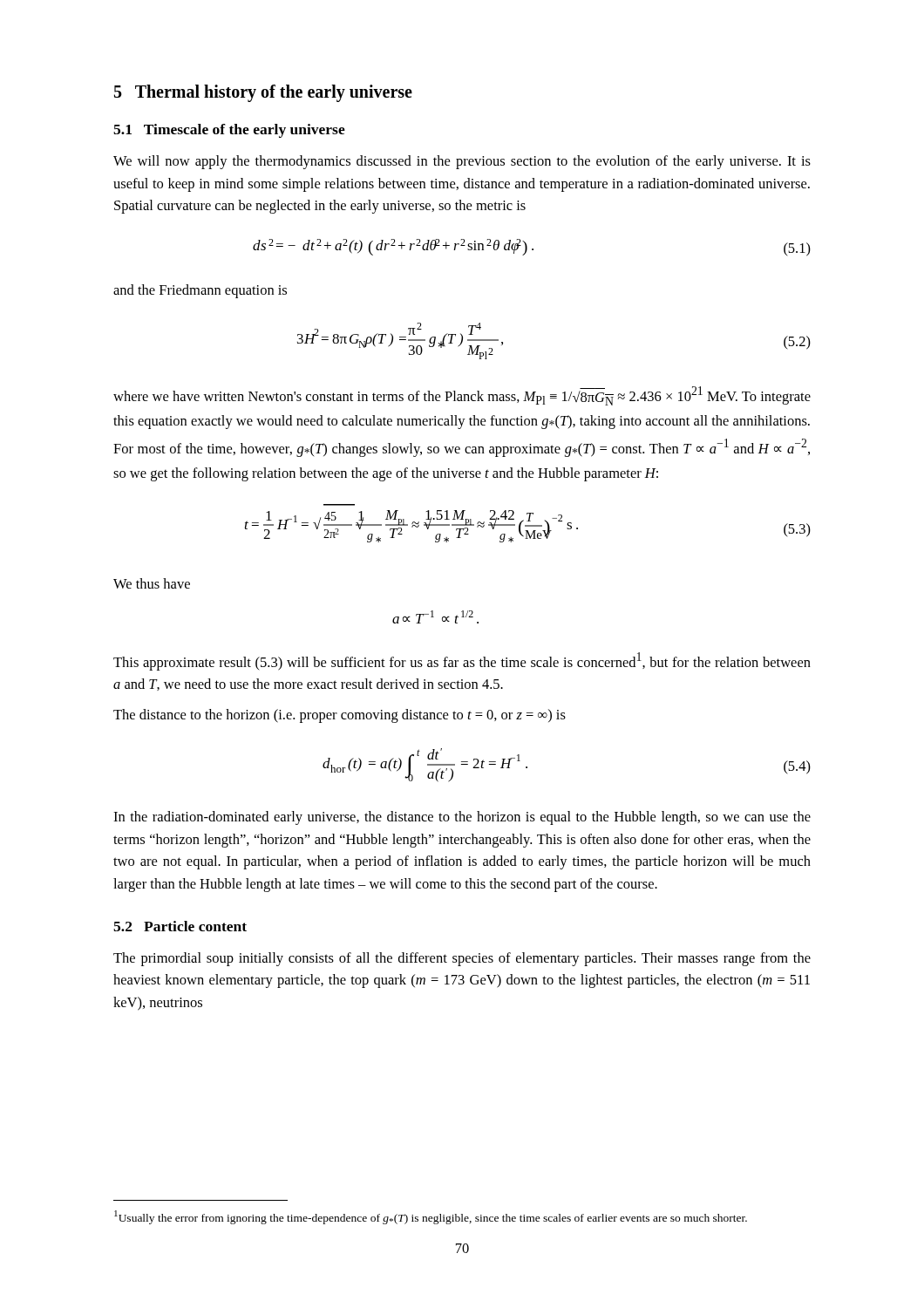This screenshot has height=1308, width=924.
Task: Find the footnote that reads "1Usually the error from ignoring the time-dependence of"
Action: coord(430,1217)
